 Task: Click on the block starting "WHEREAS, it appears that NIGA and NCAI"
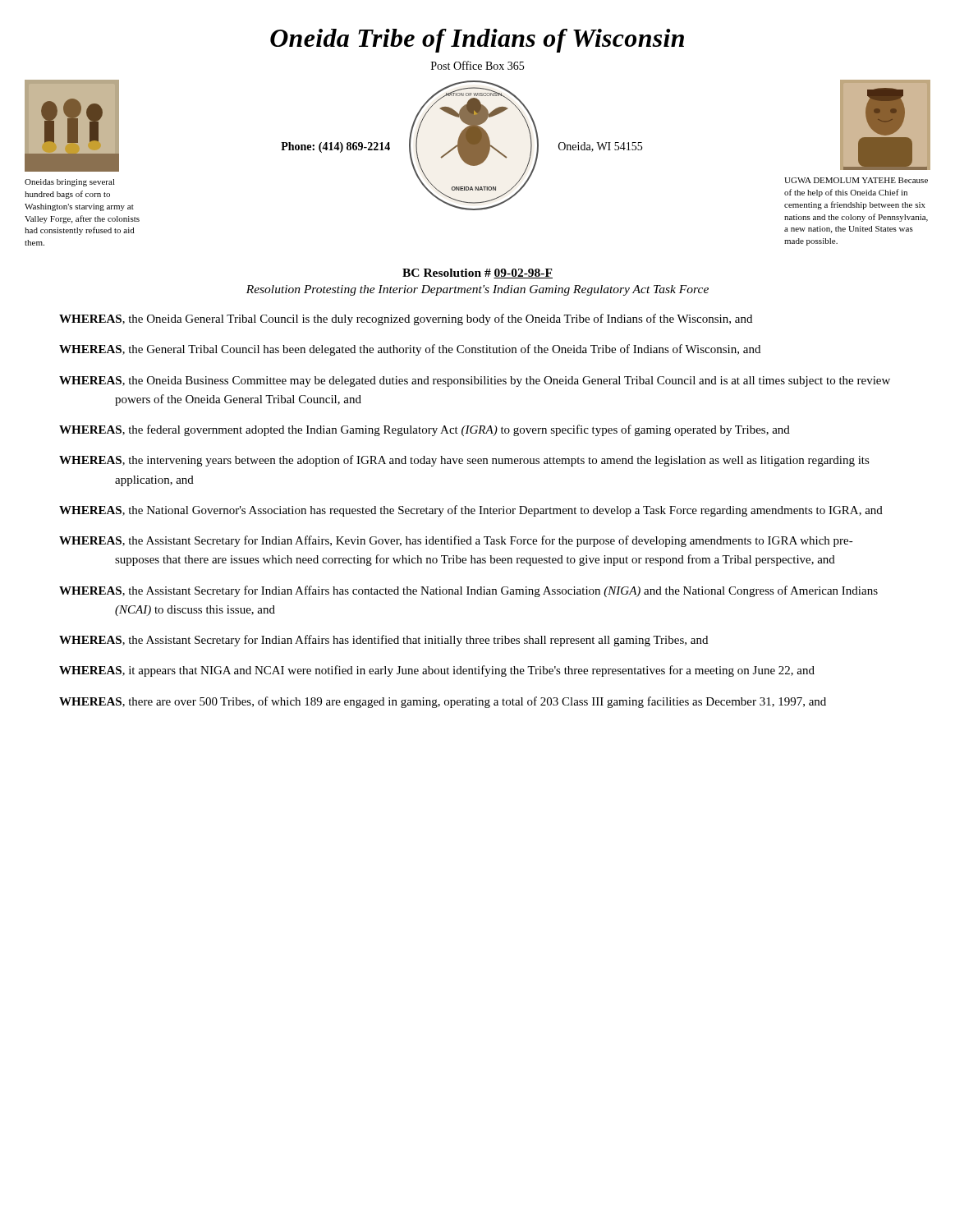tap(437, 670)
